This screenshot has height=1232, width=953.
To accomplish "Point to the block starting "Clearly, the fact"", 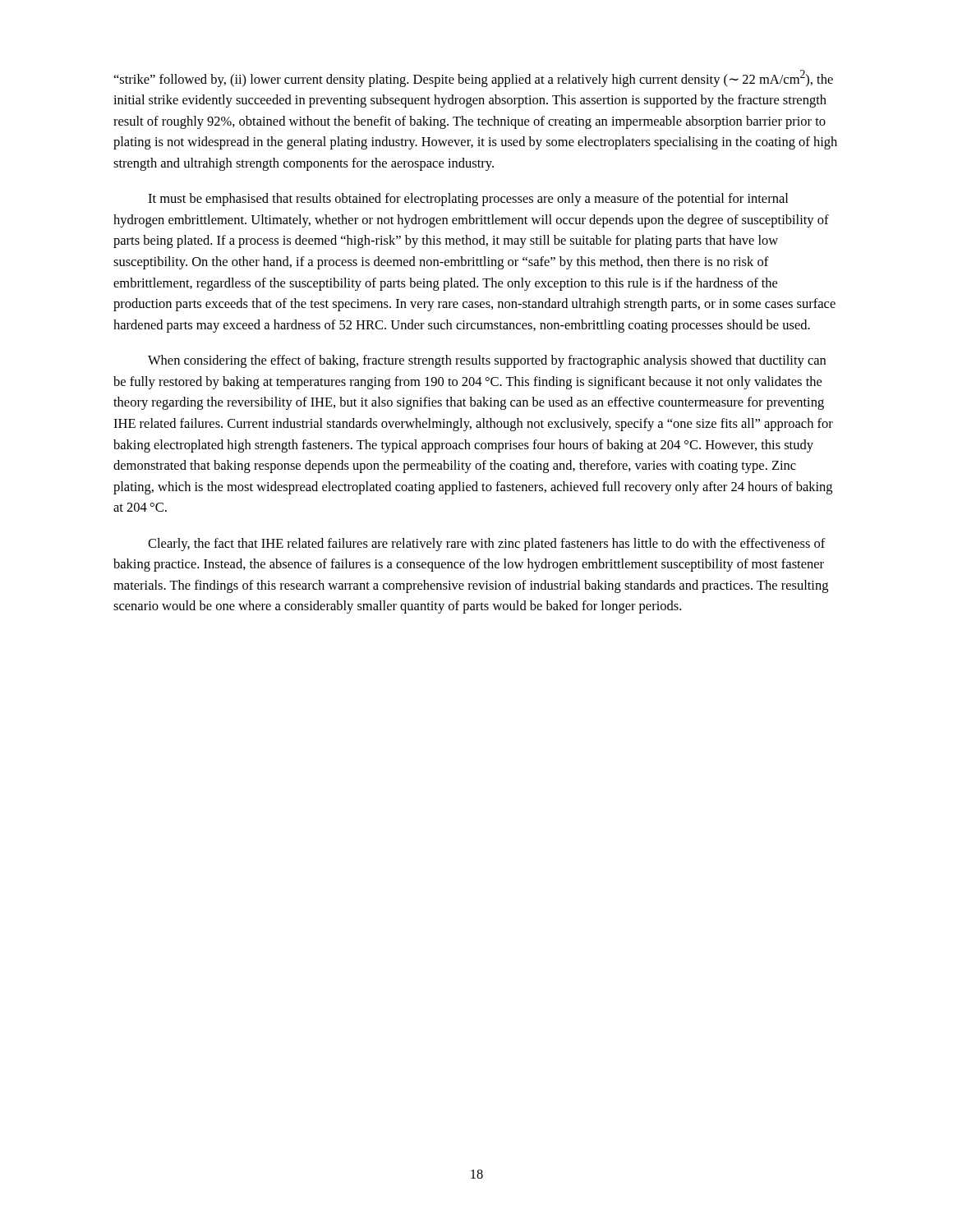I will pos(471,575).
